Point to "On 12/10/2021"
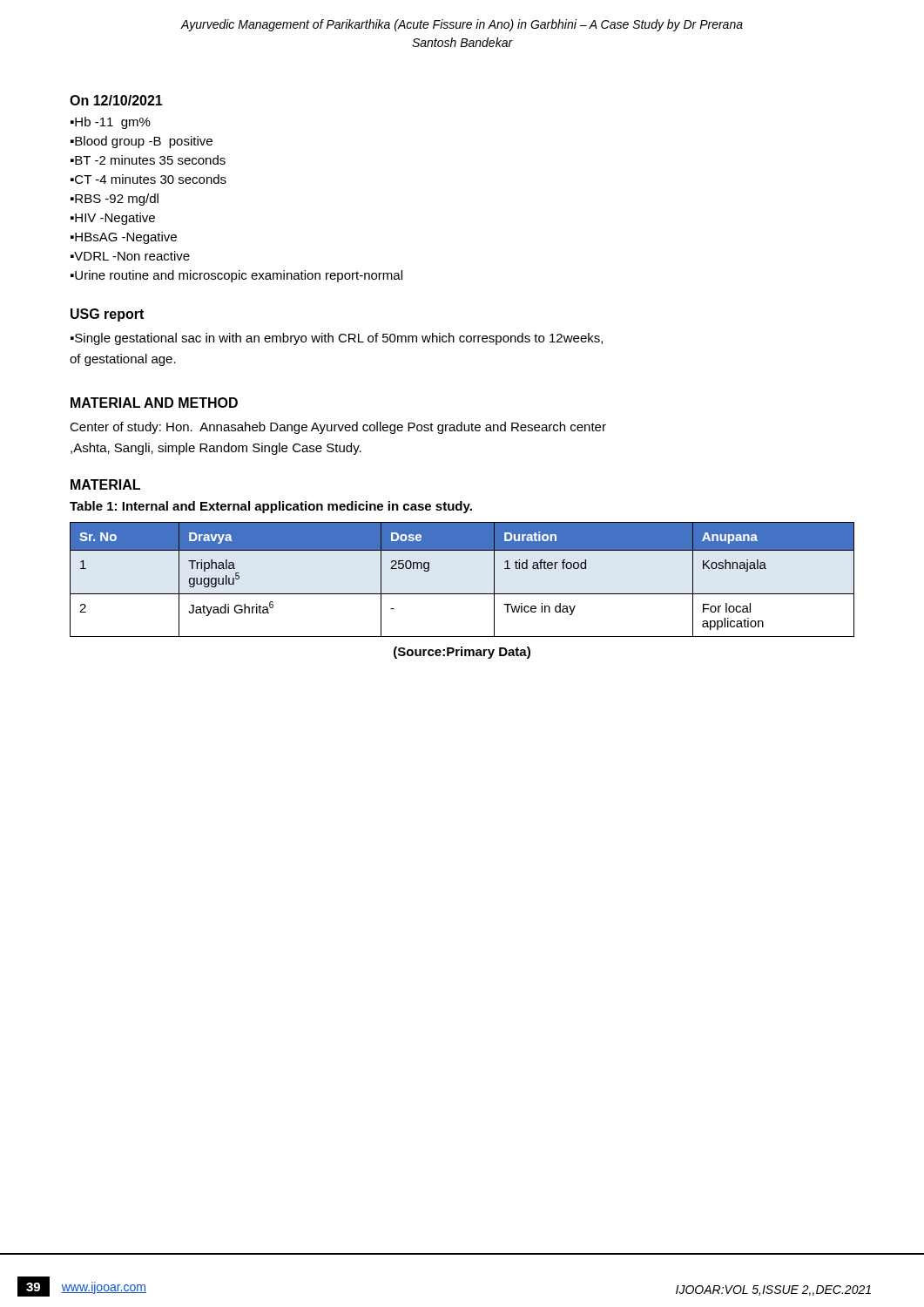The height and width of the screenshot is (1307, 924). pyautogui.click(x=116, y=101)
